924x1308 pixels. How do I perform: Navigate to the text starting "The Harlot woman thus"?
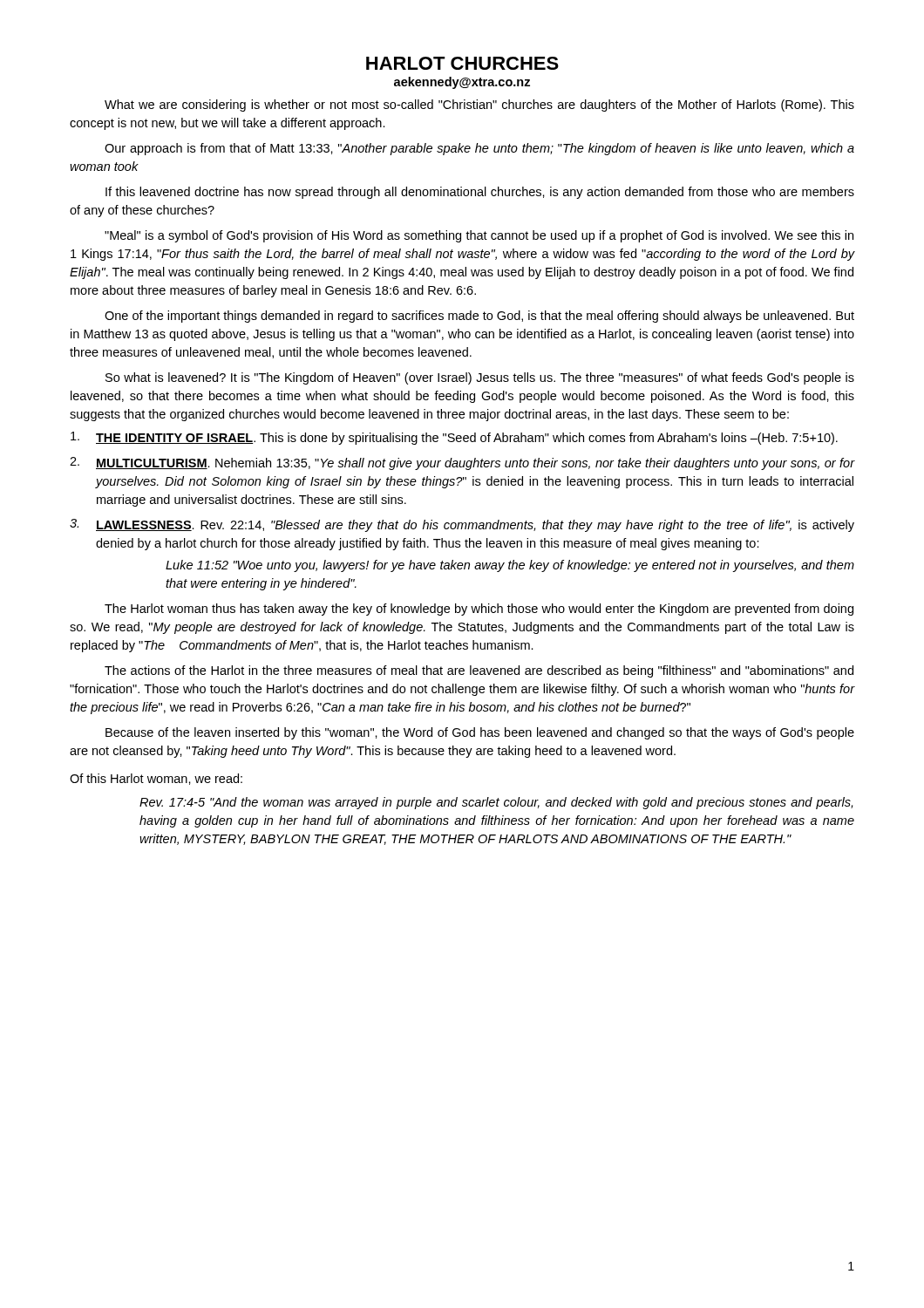(x=462, y=627)
